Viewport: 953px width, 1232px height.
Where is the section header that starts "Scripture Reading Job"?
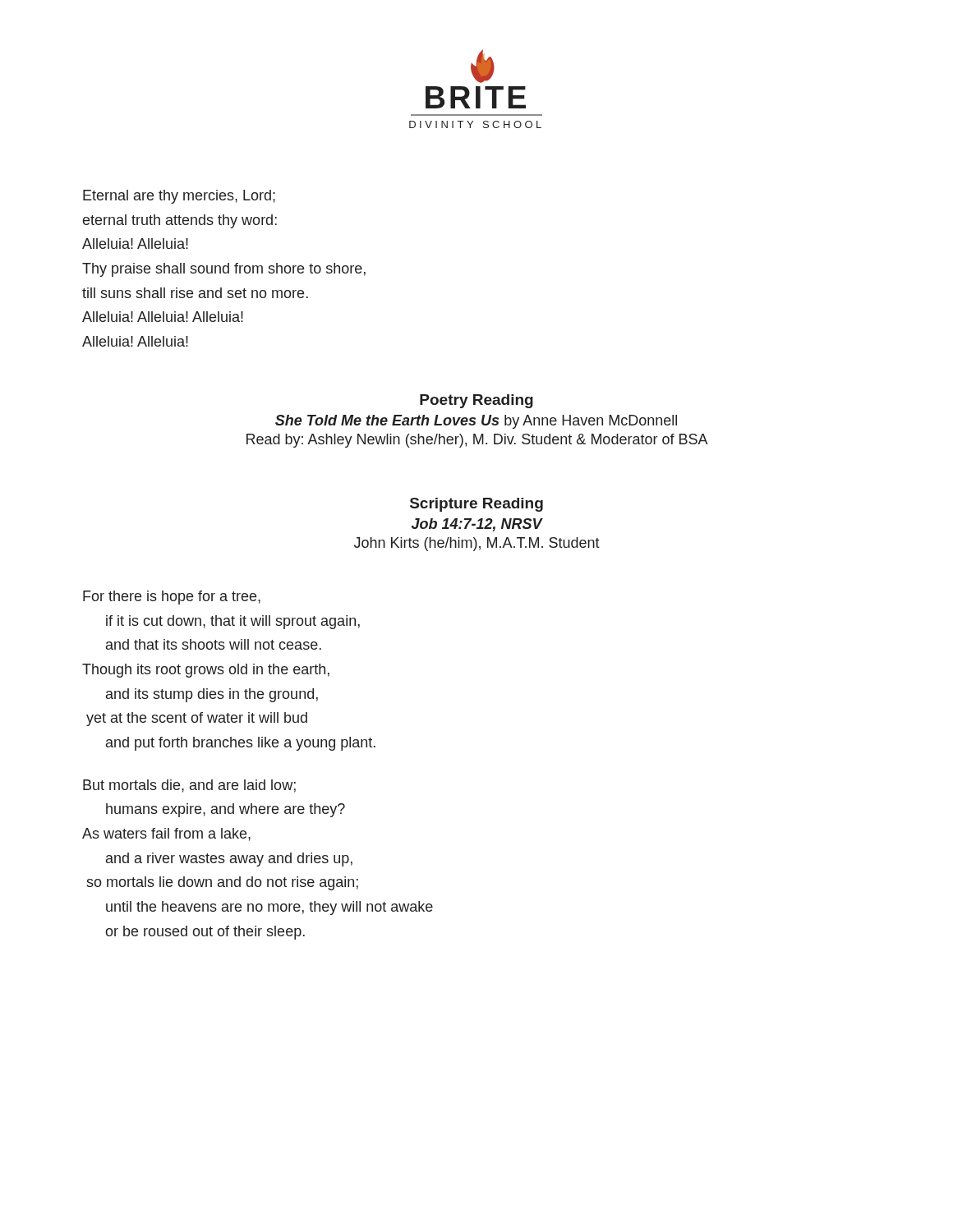[476, 523]
